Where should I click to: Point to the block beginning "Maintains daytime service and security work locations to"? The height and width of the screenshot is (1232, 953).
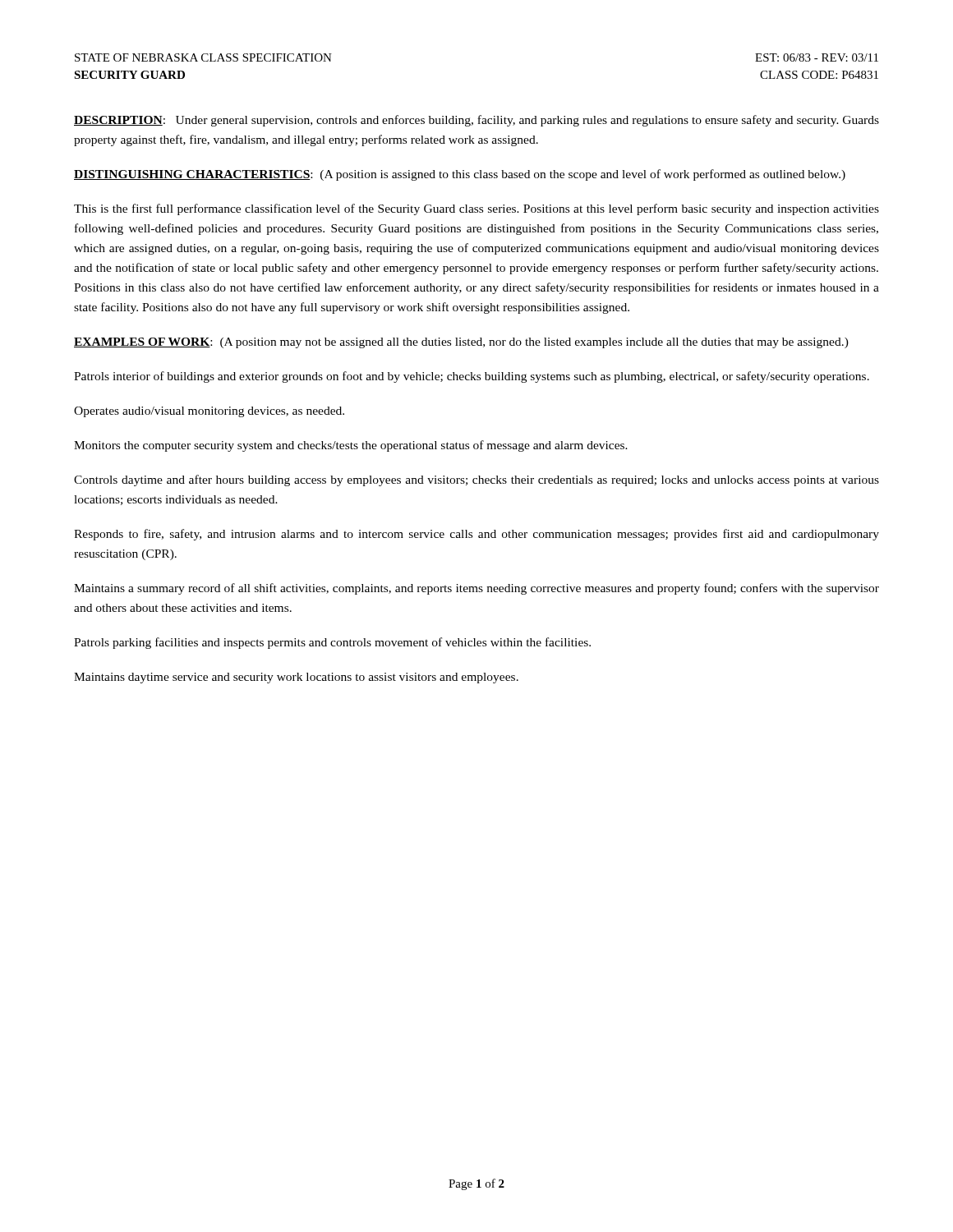tap(476, 677)
